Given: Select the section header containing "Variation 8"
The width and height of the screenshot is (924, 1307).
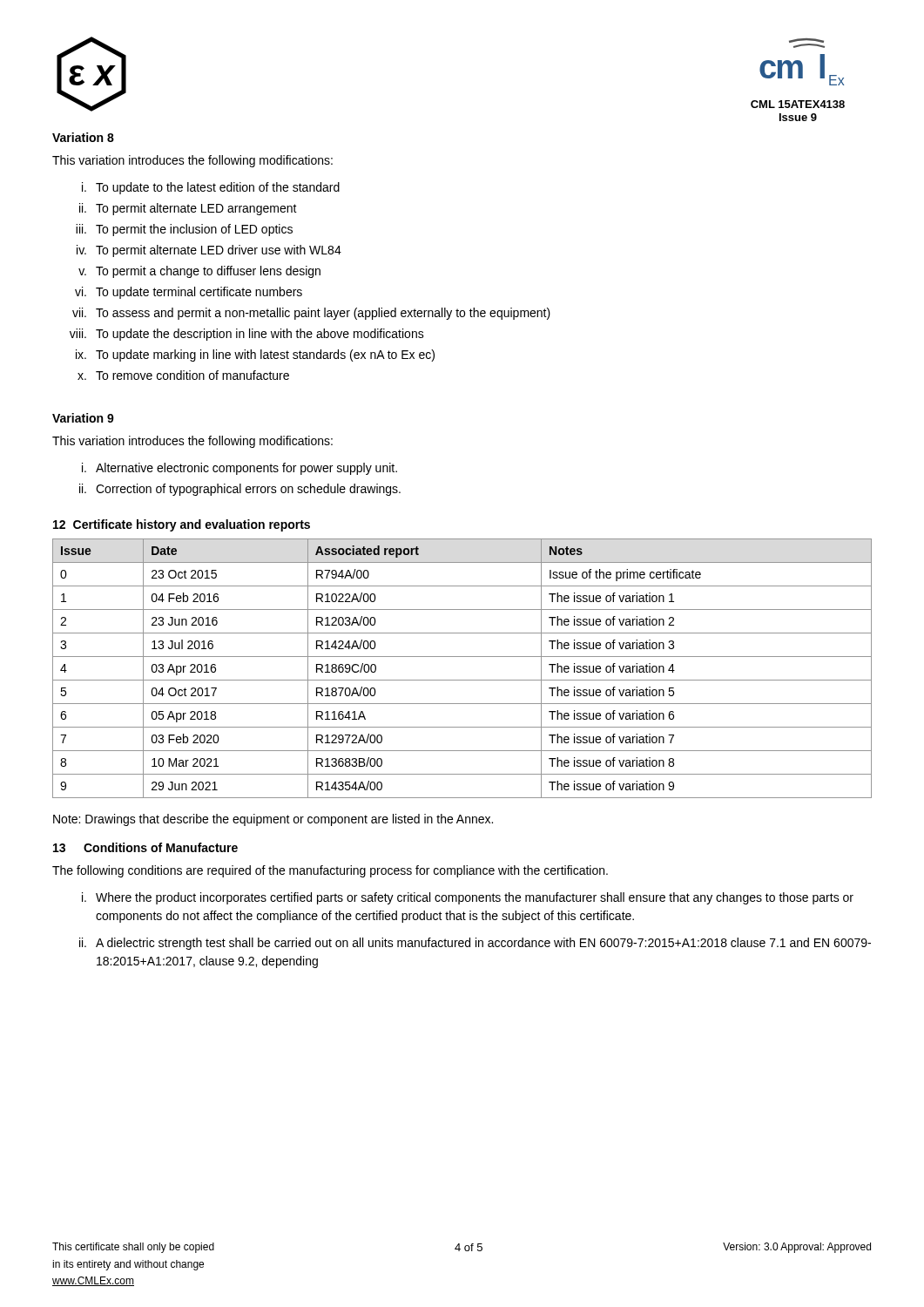Looking at the screenshot, I should (x=83, y=138).
